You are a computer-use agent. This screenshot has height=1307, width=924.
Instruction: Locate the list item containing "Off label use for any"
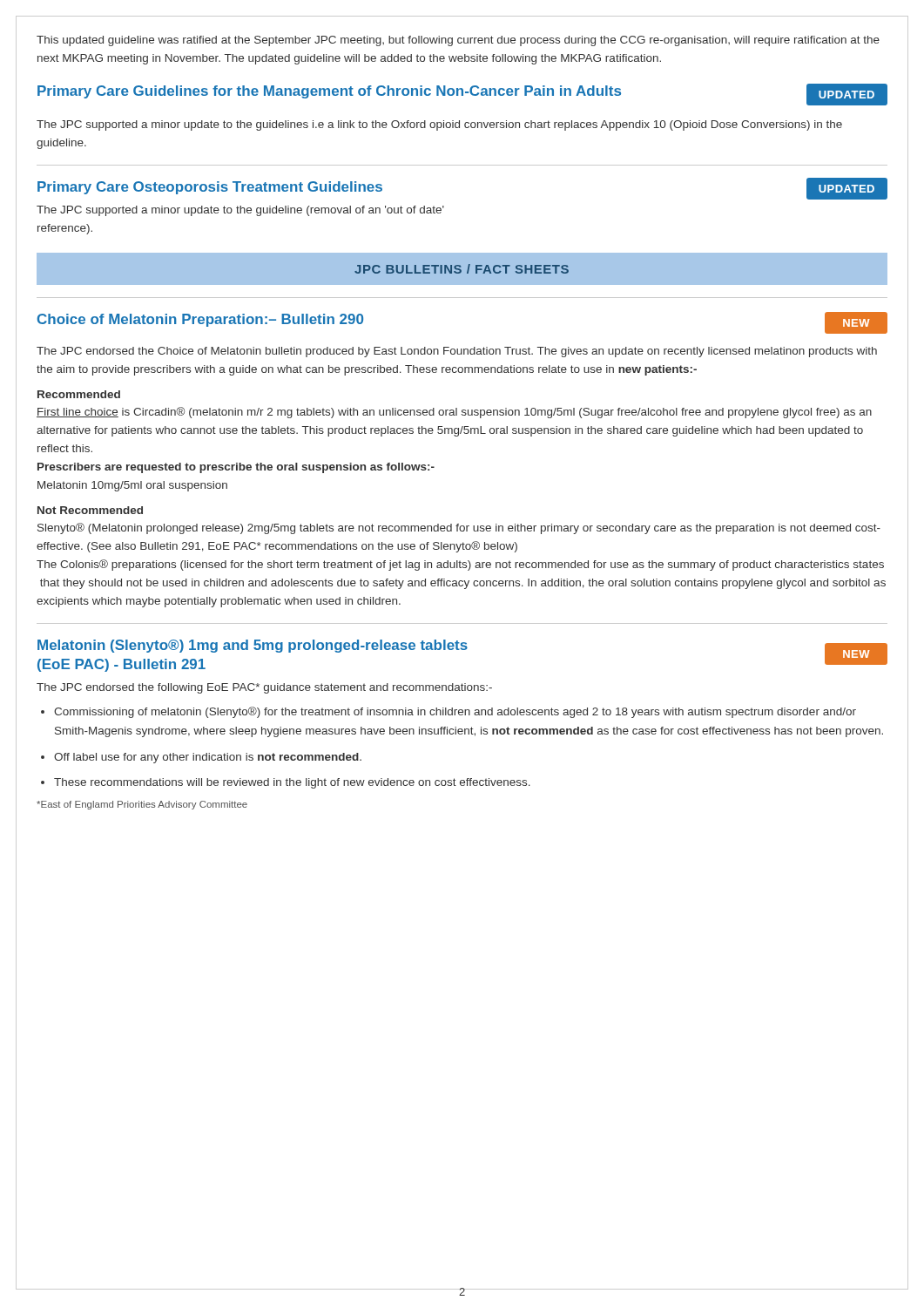click(208, 756)
